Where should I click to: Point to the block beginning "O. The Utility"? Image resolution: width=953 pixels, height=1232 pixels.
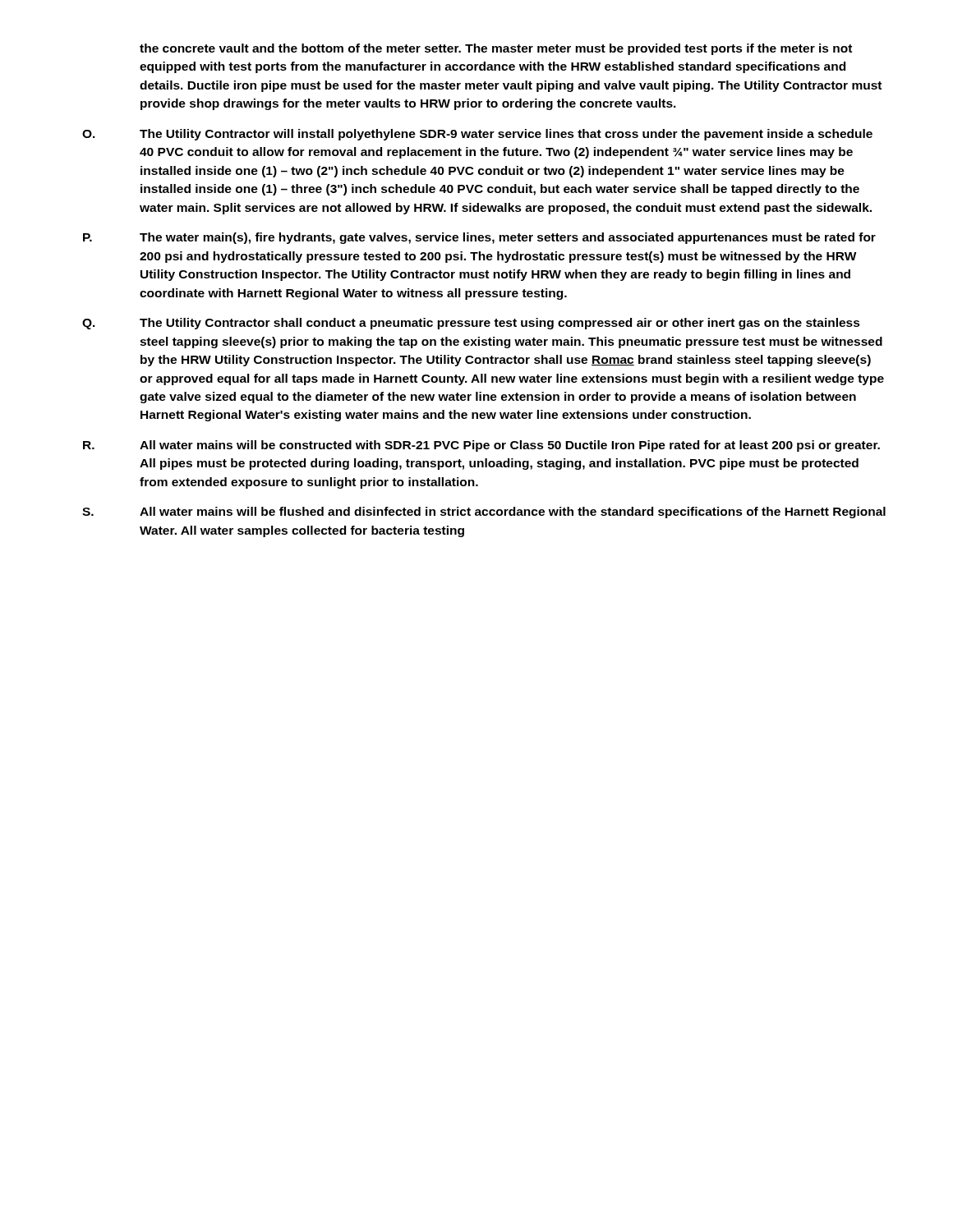(485, 171)
